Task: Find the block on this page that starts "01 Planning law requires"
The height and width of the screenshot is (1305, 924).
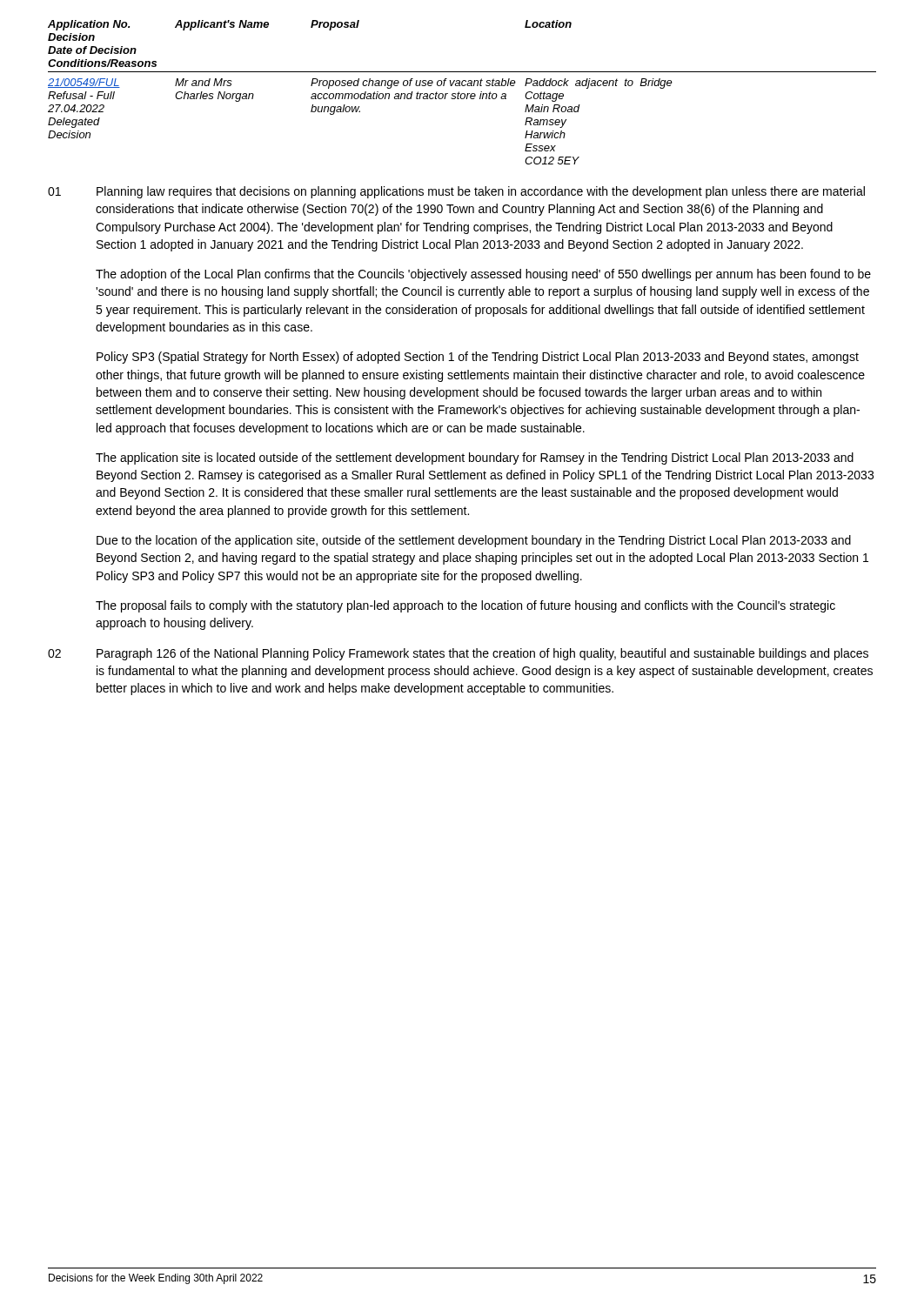Action: pyautogui.click(x=462, y=218)
